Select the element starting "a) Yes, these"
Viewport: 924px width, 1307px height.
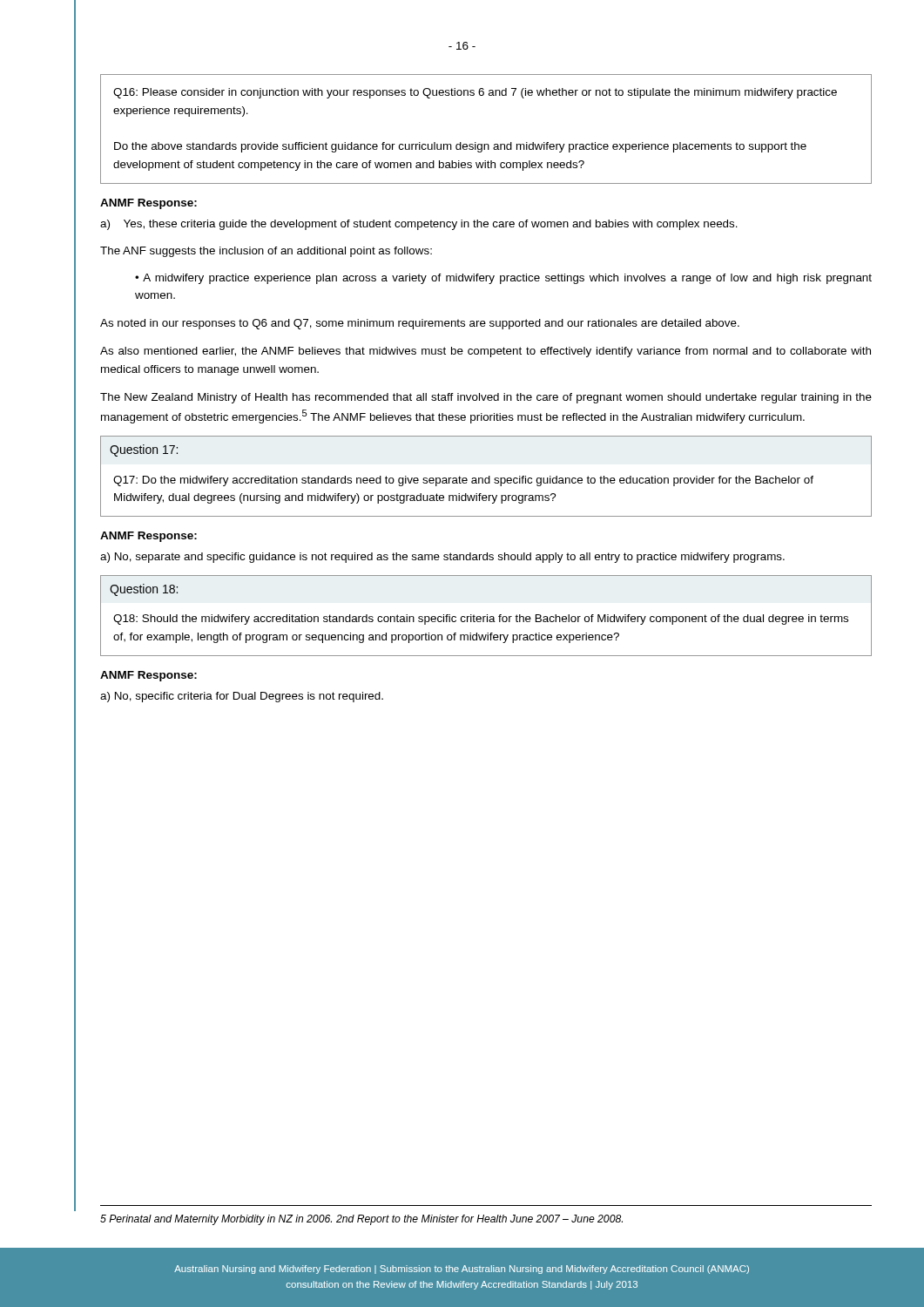pos(419,223)
